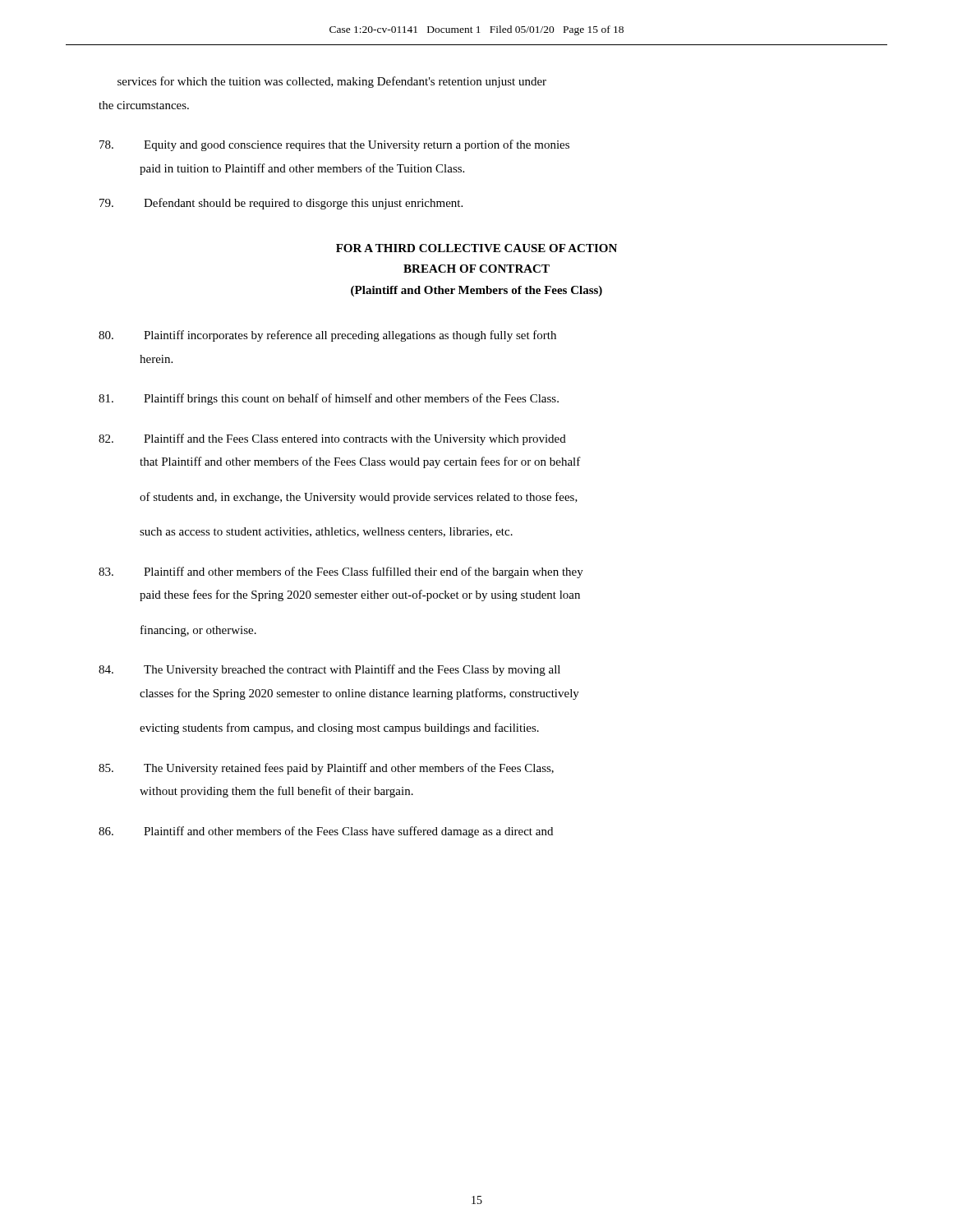
Task: Select the text block that reads "services for which the tuition was"
Action: pyautogui.click(x=526, y=96)
